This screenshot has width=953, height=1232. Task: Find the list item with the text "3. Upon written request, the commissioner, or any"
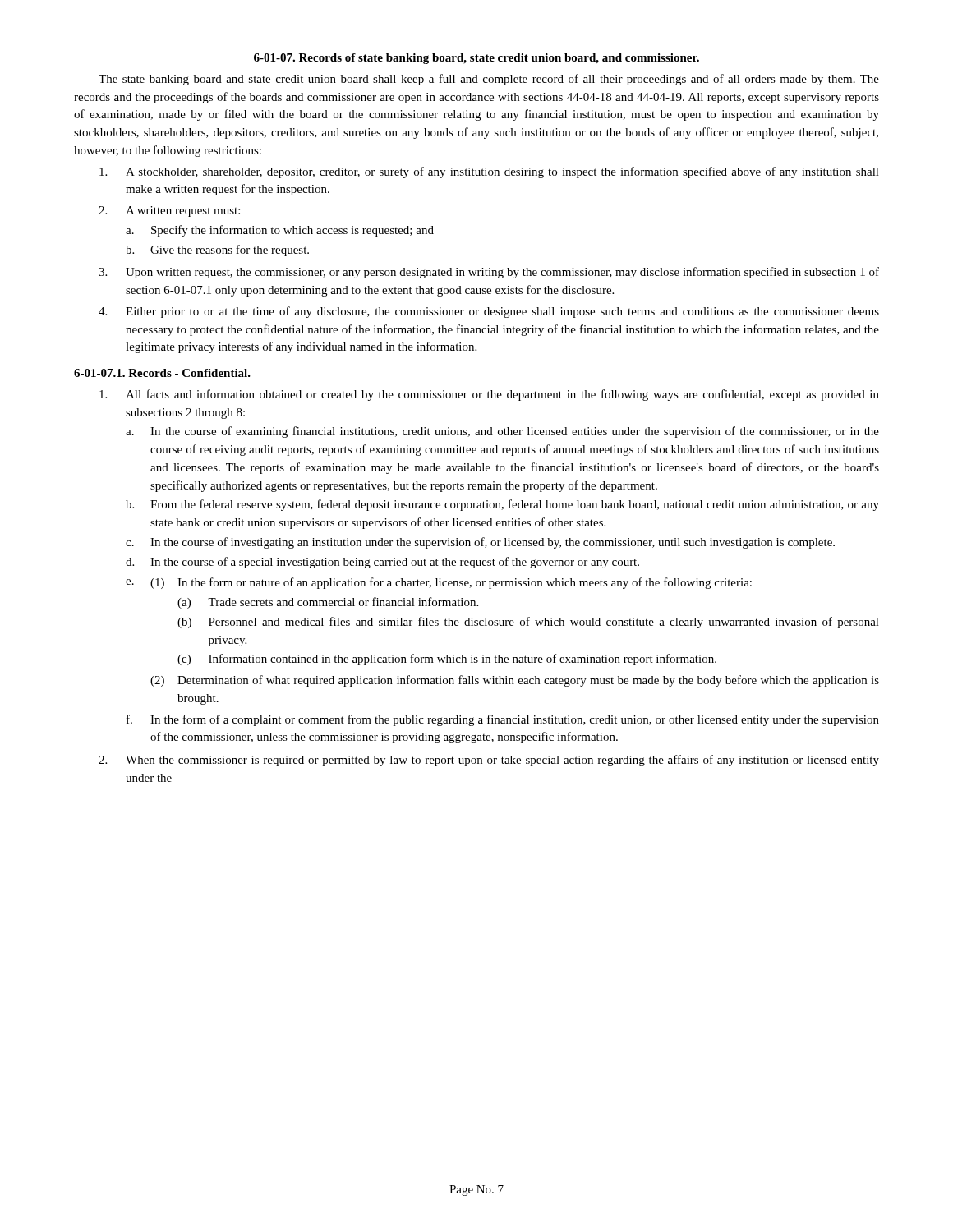pyautogui.click(x=476, y=282)
